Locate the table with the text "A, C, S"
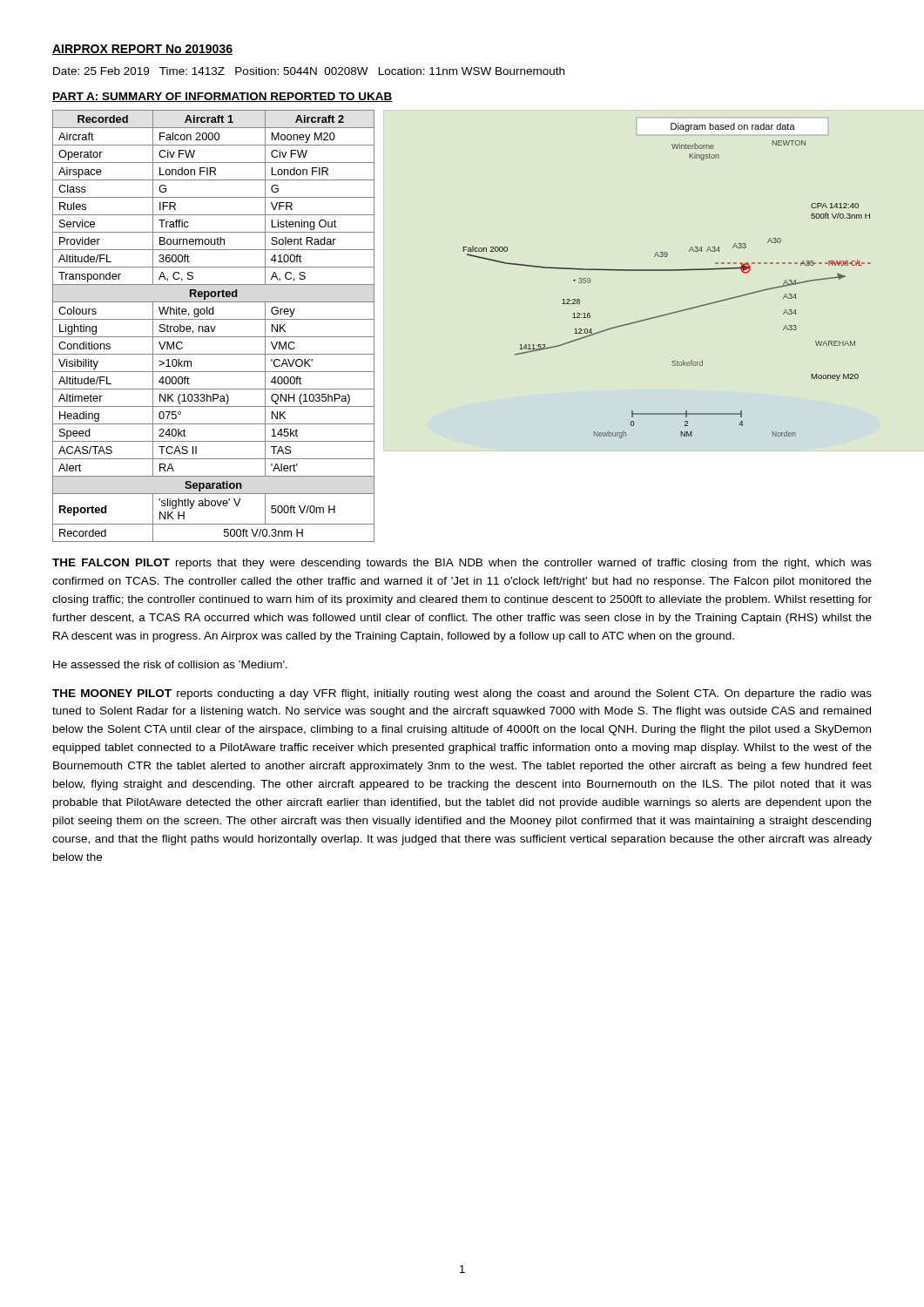 [x=214, y=326]
